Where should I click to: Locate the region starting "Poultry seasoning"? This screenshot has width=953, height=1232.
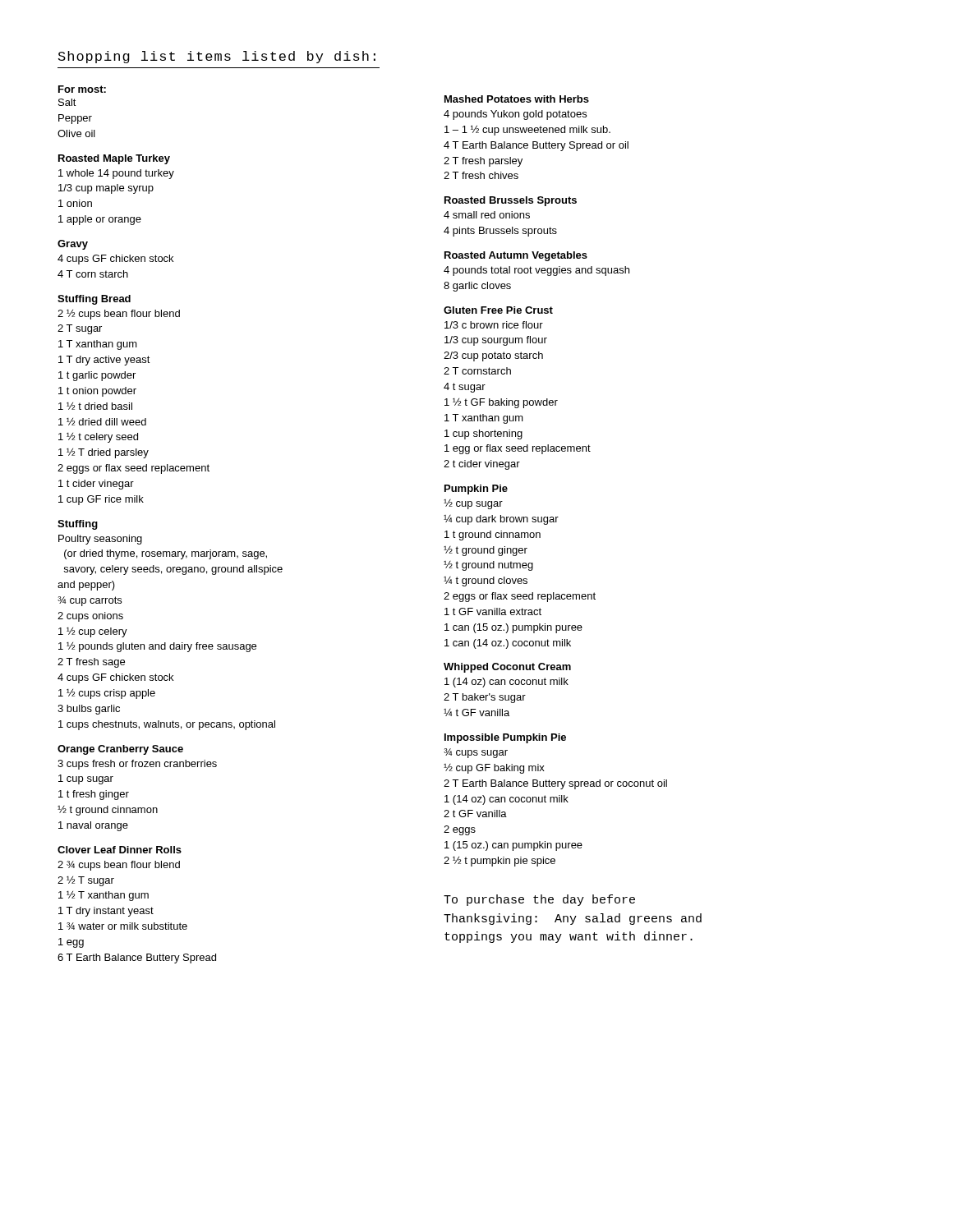pos(100,538)
